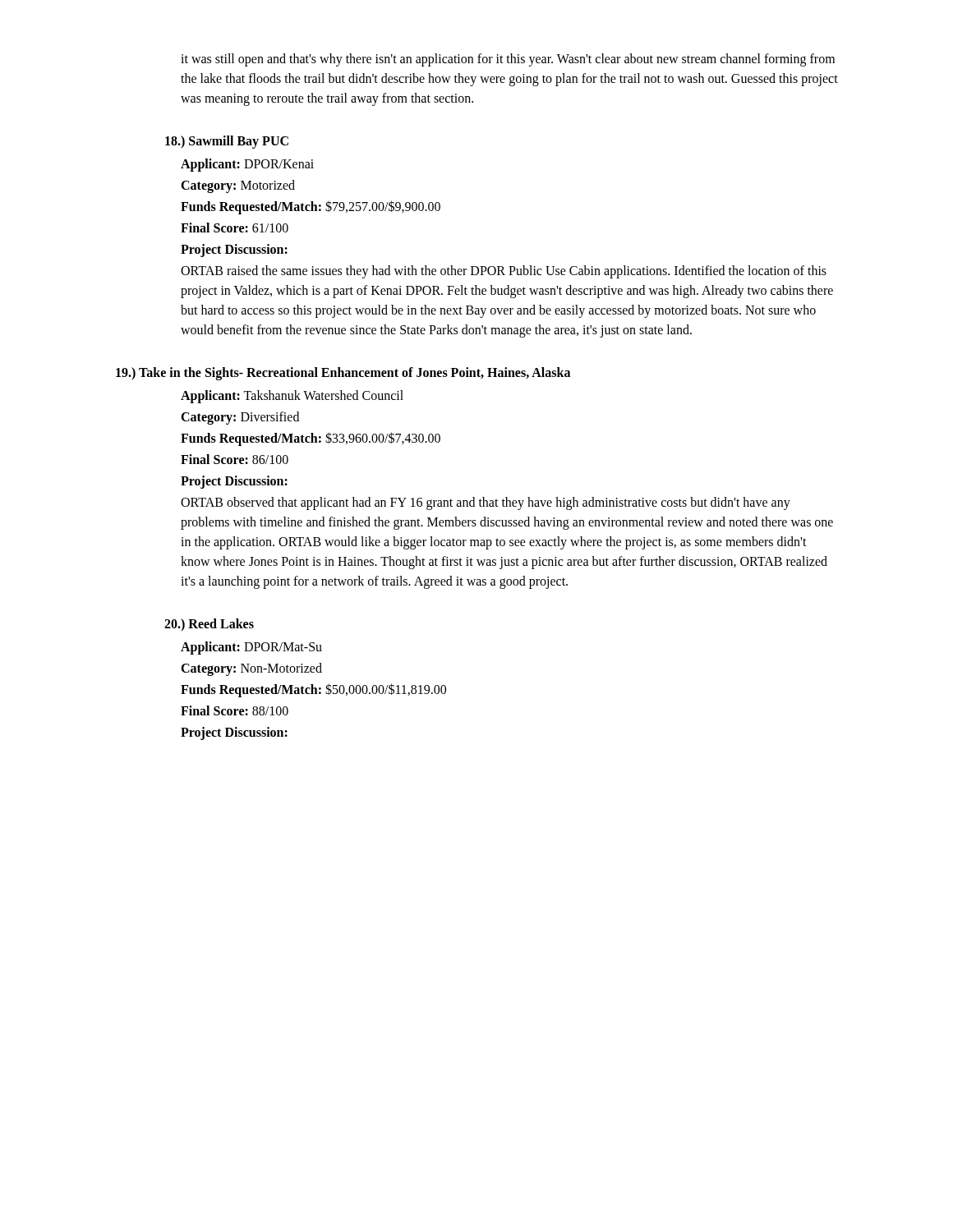Navigate to the text starting "18.) Sawmill Bay PUC"

point(227,142)
